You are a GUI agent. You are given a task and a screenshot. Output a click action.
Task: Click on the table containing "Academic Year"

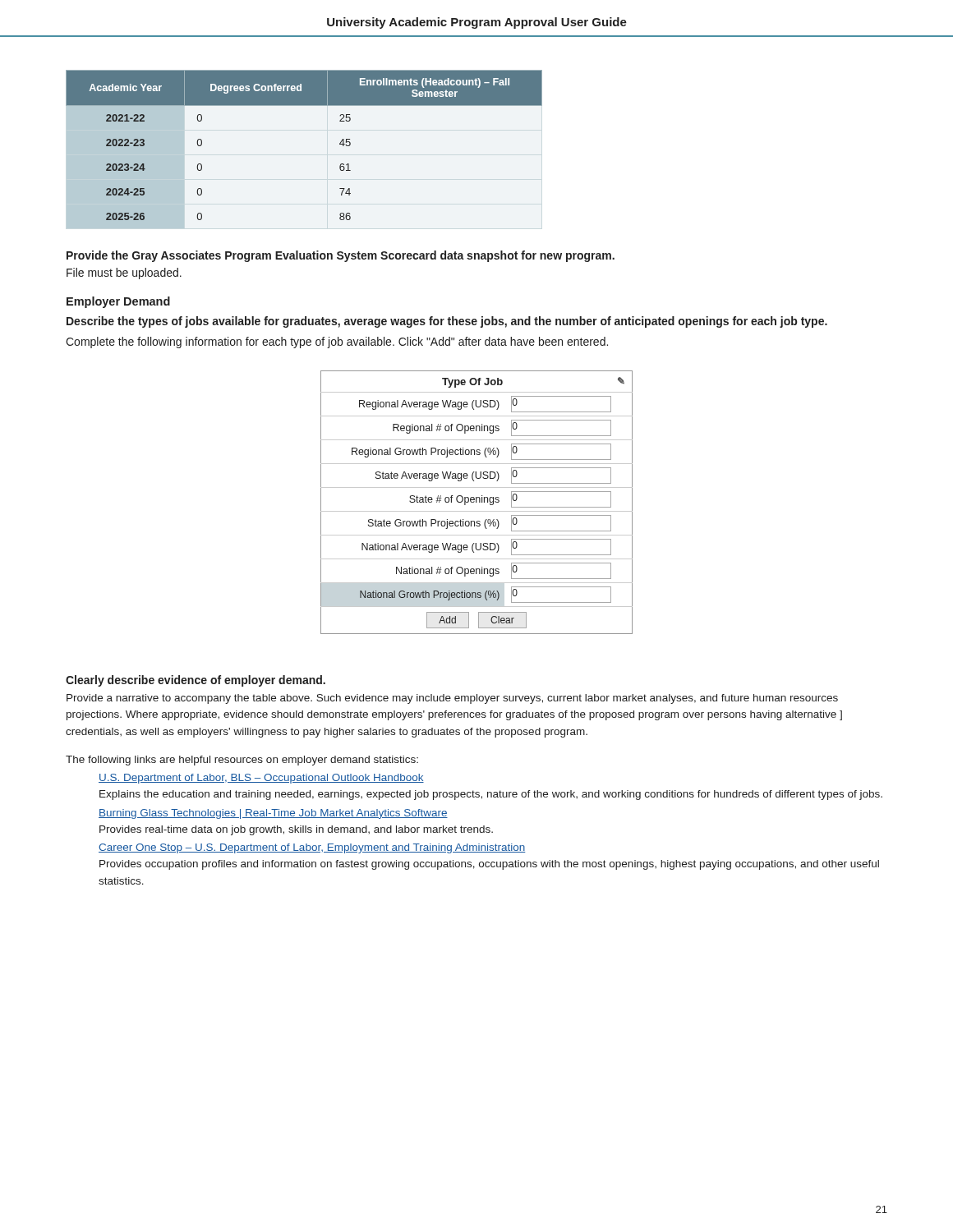pyautogui.click(x=476, y=150)
